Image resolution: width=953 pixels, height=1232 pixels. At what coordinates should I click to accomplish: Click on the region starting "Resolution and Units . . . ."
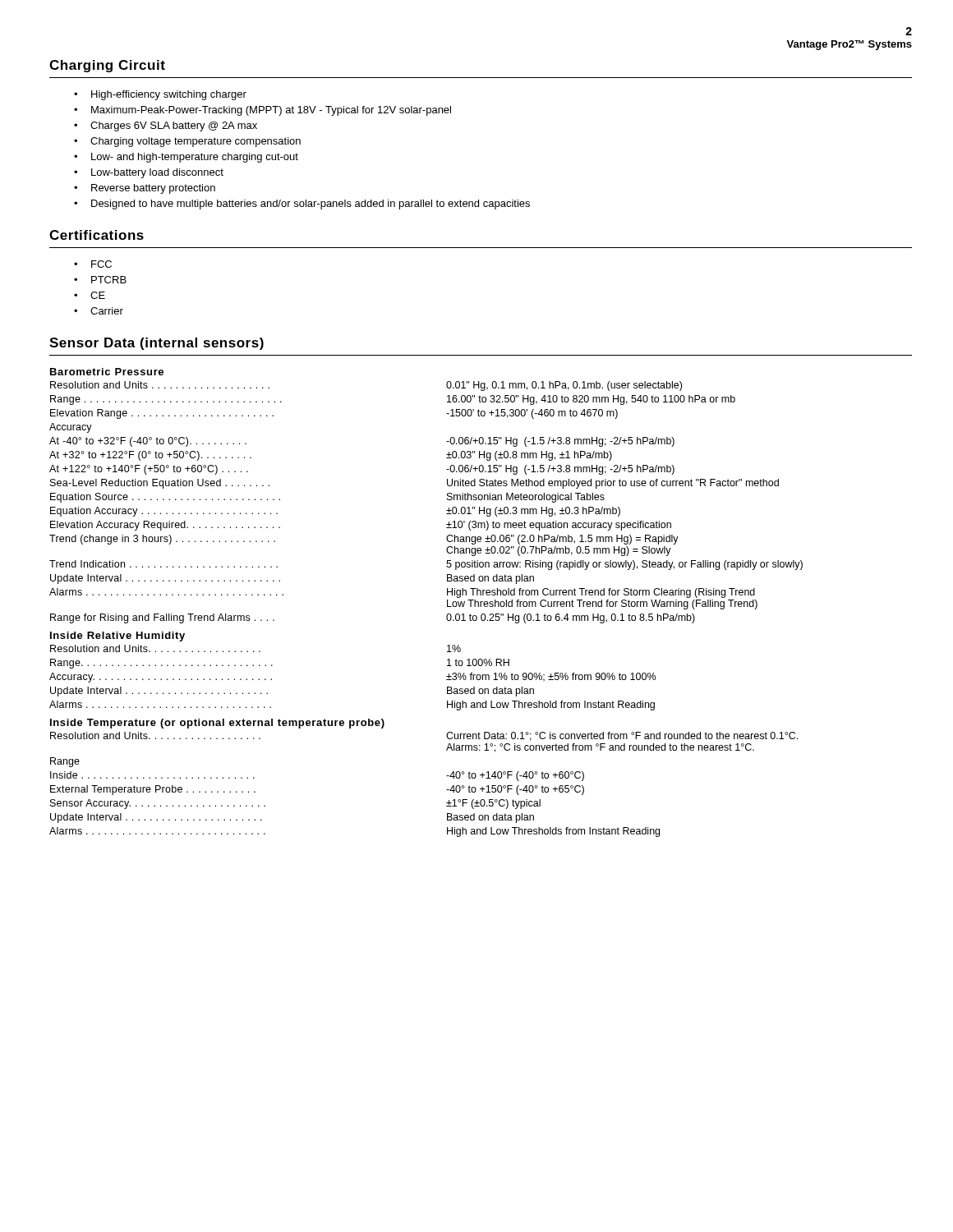[481, 501]
